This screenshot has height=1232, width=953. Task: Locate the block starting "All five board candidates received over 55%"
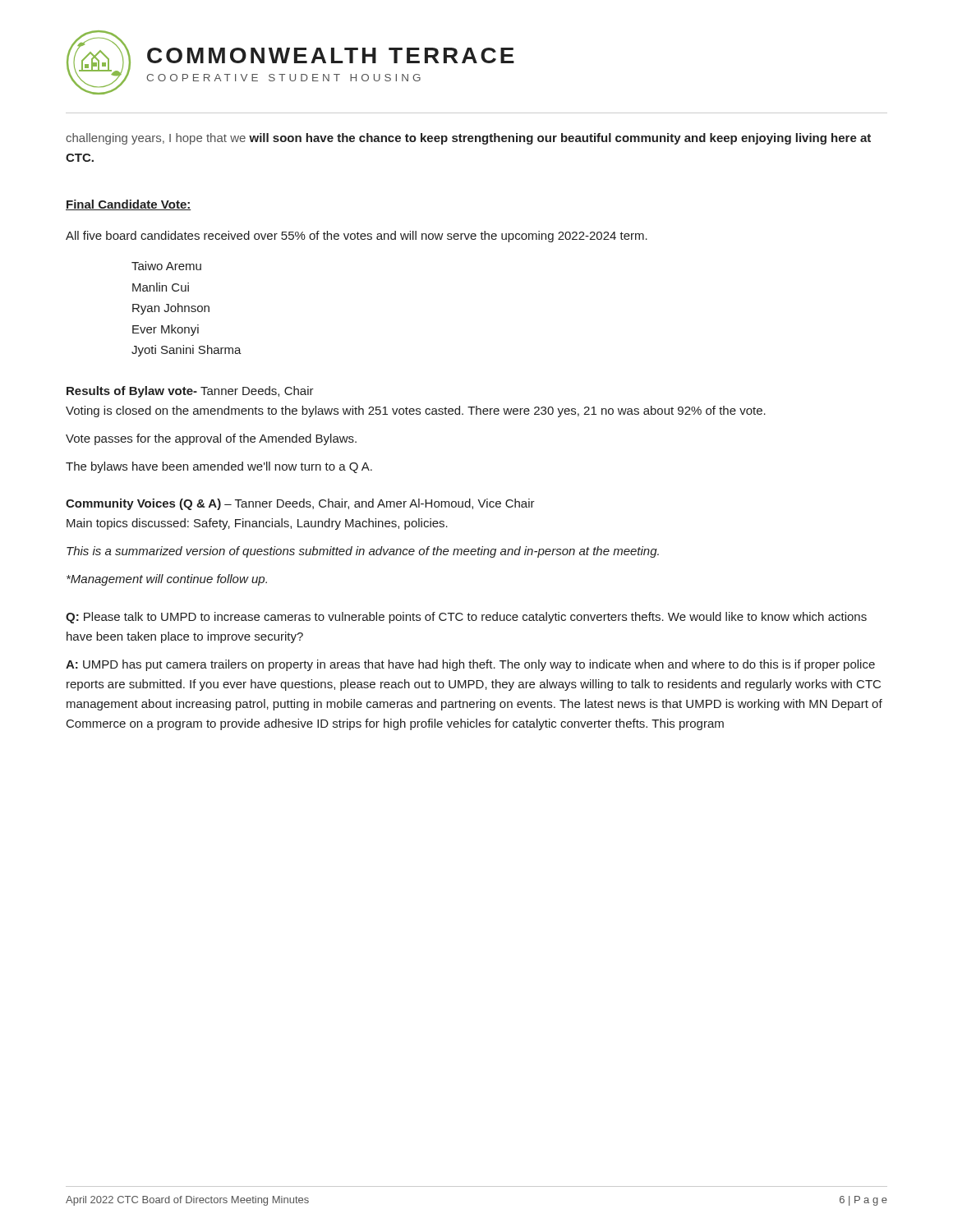pos(357,235)
